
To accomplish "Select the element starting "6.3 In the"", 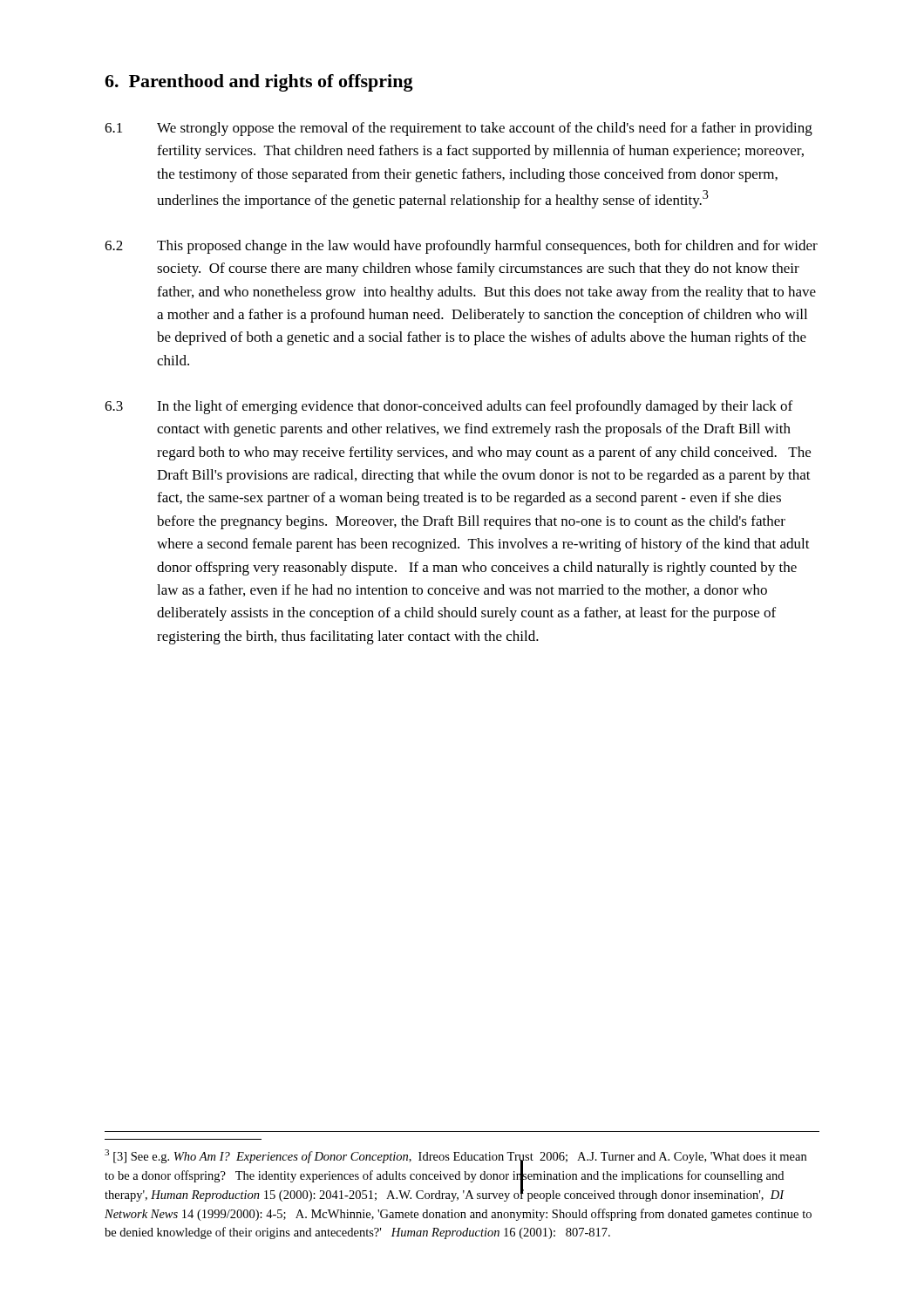I will click(462, 521).
